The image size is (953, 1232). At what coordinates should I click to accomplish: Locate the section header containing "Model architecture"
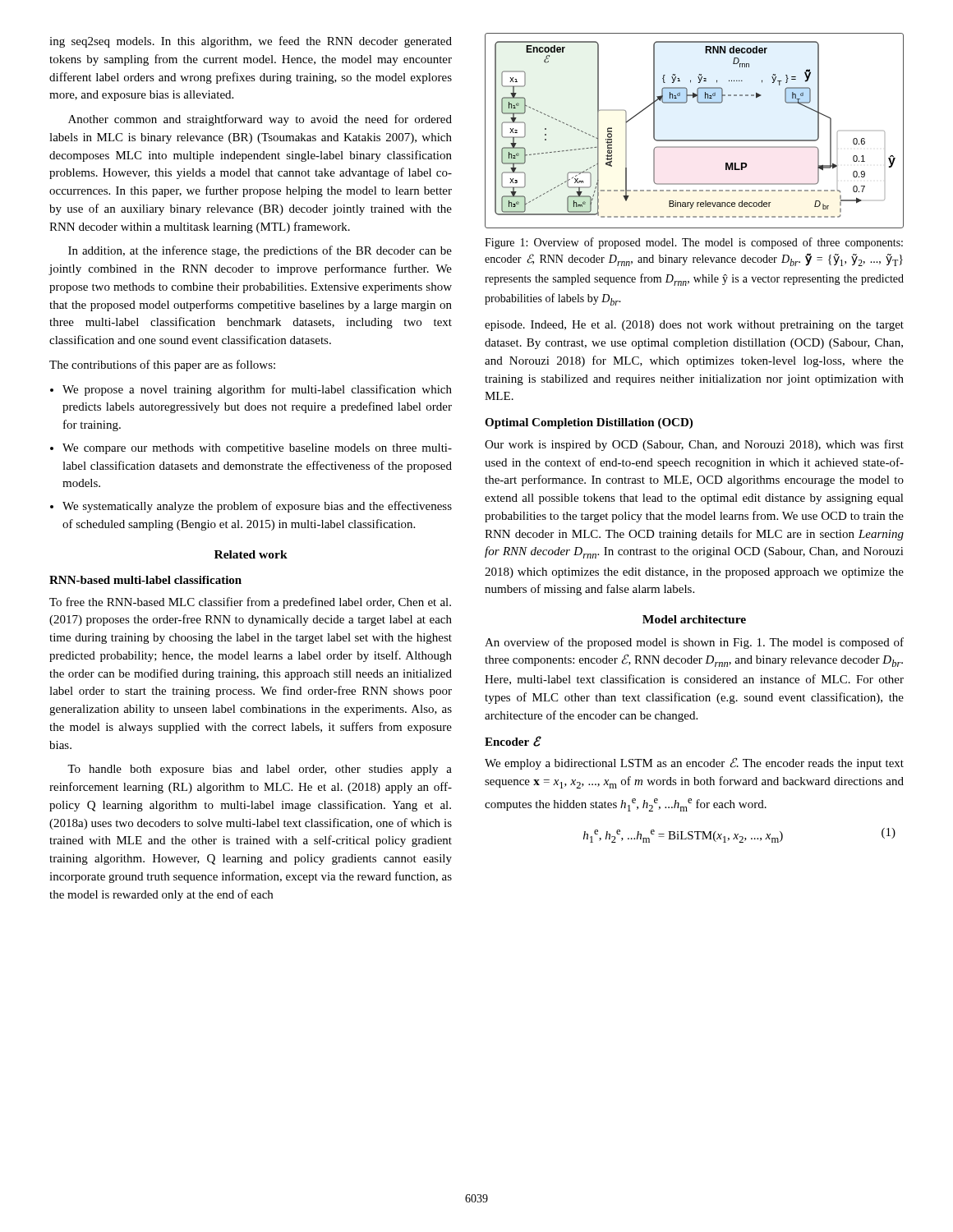coord(694,620)
